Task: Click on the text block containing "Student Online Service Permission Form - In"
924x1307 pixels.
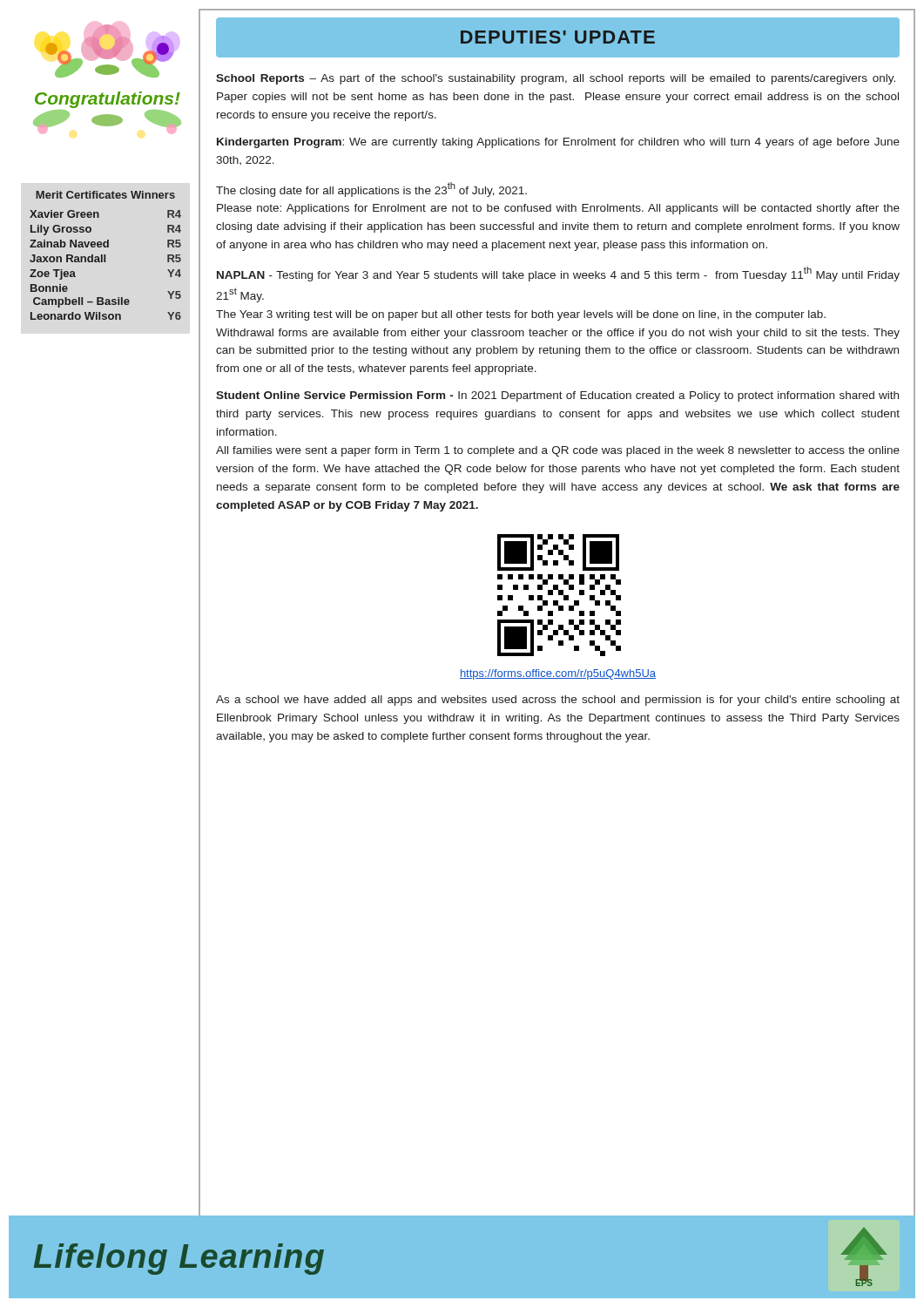Action: click(558, 451)
